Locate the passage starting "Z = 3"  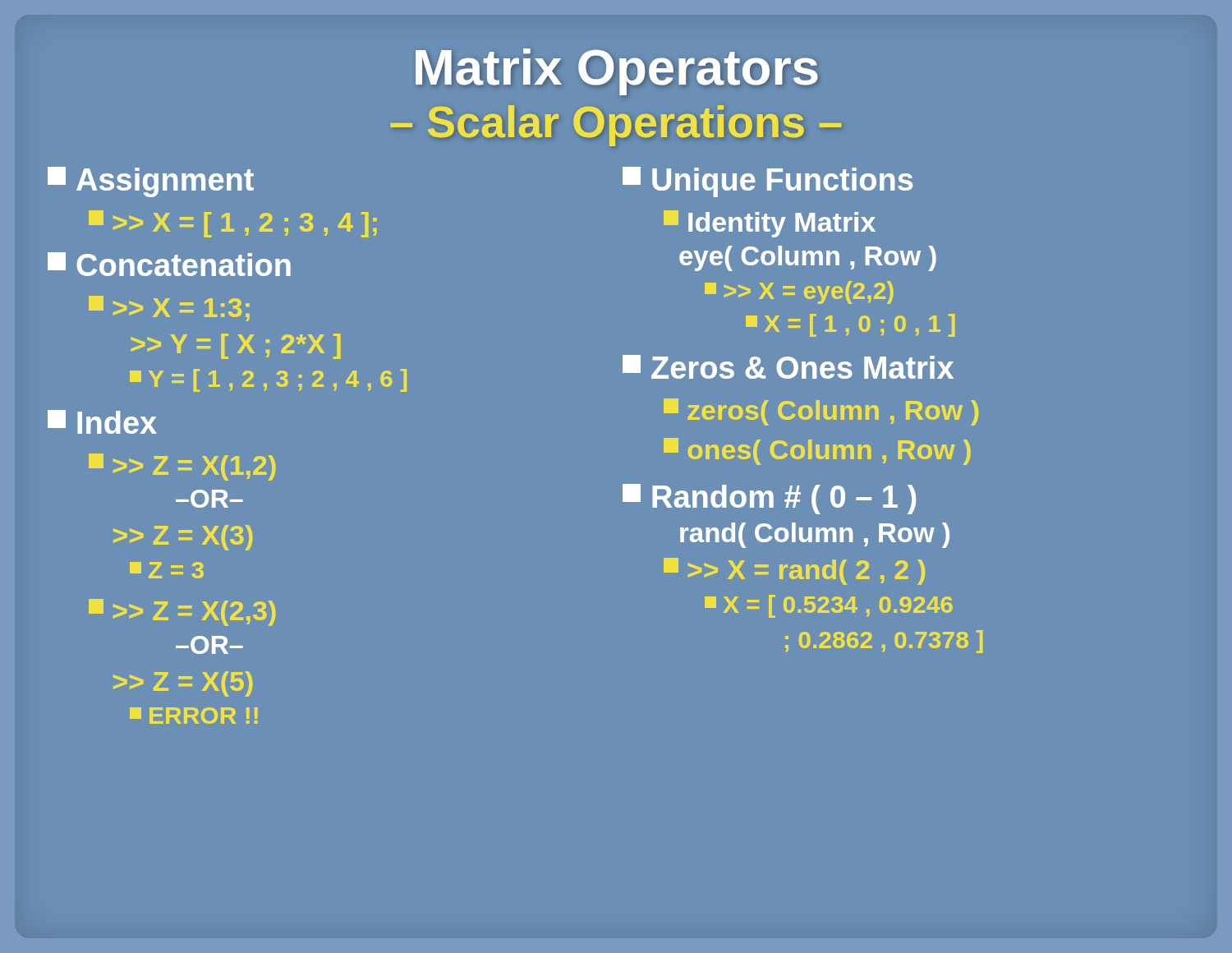coord(167,570)
